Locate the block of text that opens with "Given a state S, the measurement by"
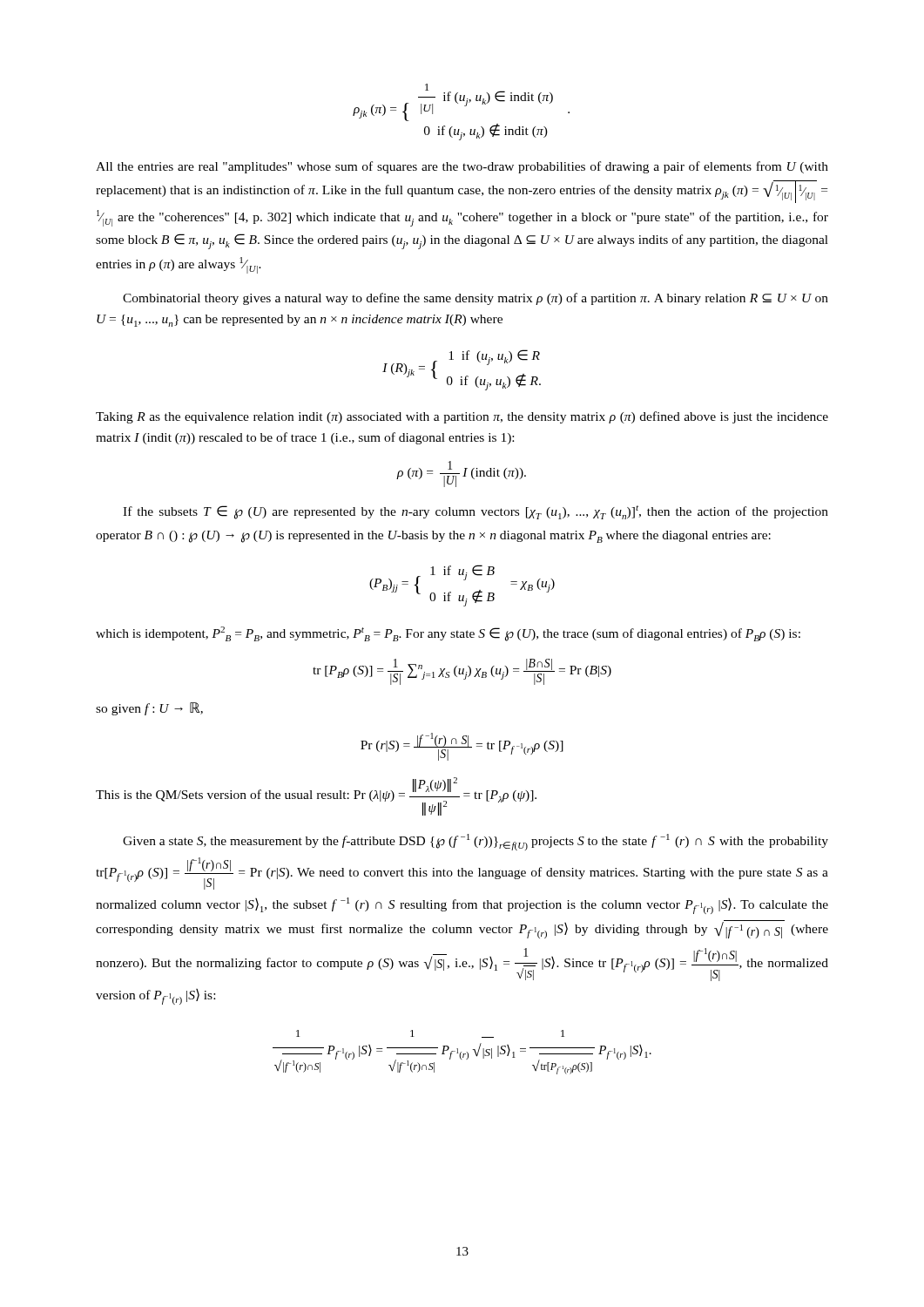The image size is (924, 1307). click(462, 917)
